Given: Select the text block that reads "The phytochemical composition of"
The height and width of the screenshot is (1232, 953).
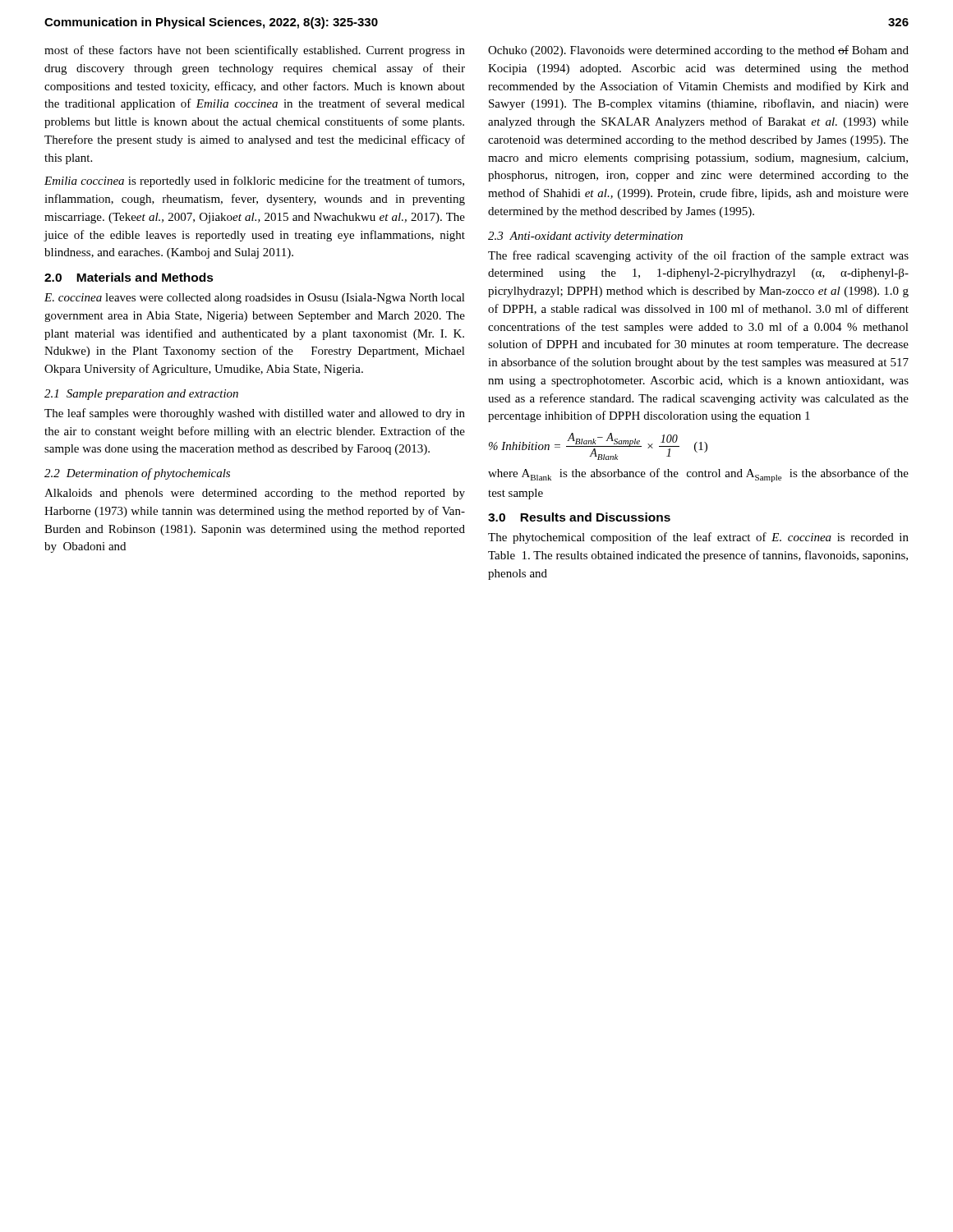Looking at the screenshot, I should (698, 556).
